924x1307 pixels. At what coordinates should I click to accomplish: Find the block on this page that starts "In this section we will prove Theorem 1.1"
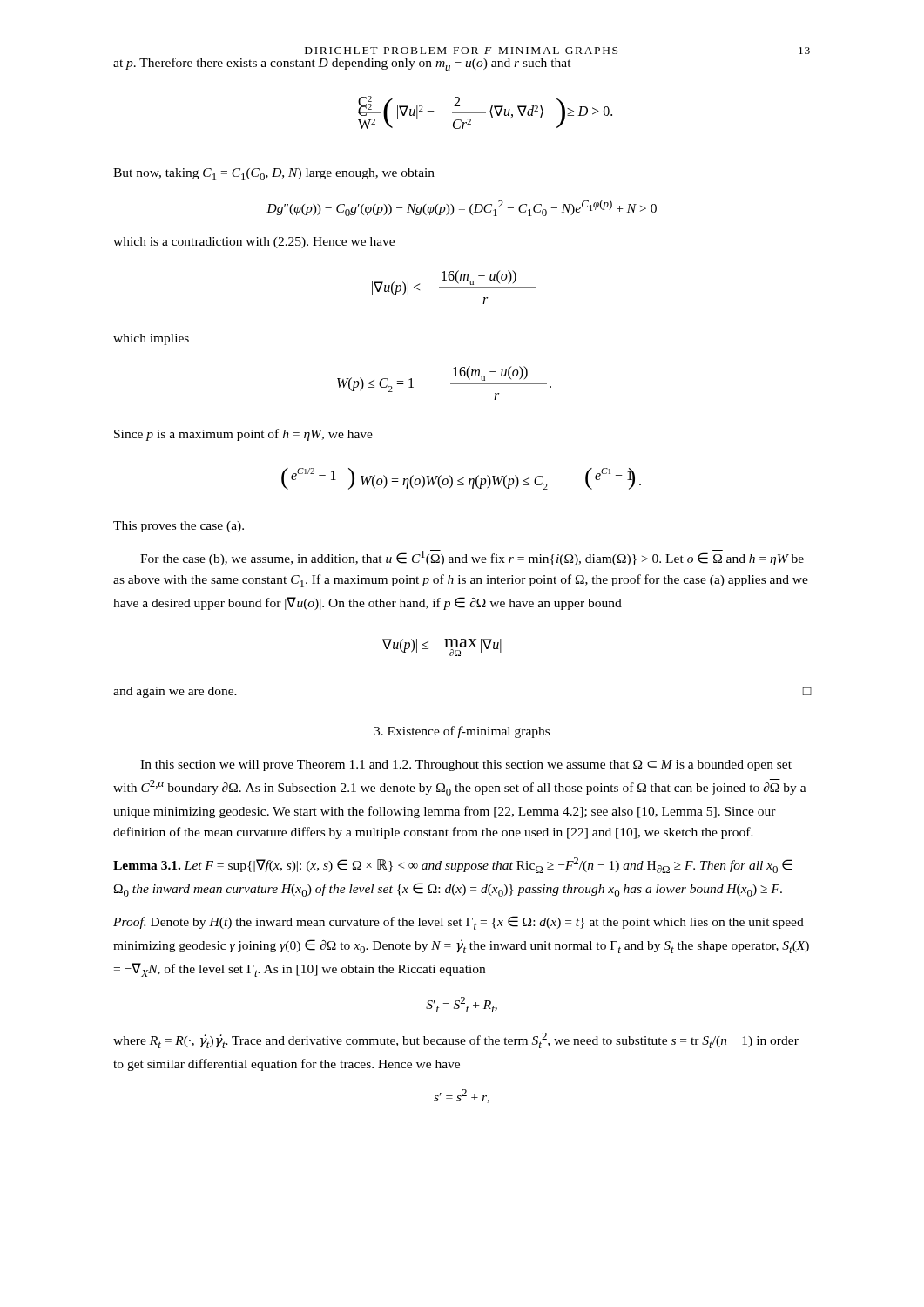[462, 798]
